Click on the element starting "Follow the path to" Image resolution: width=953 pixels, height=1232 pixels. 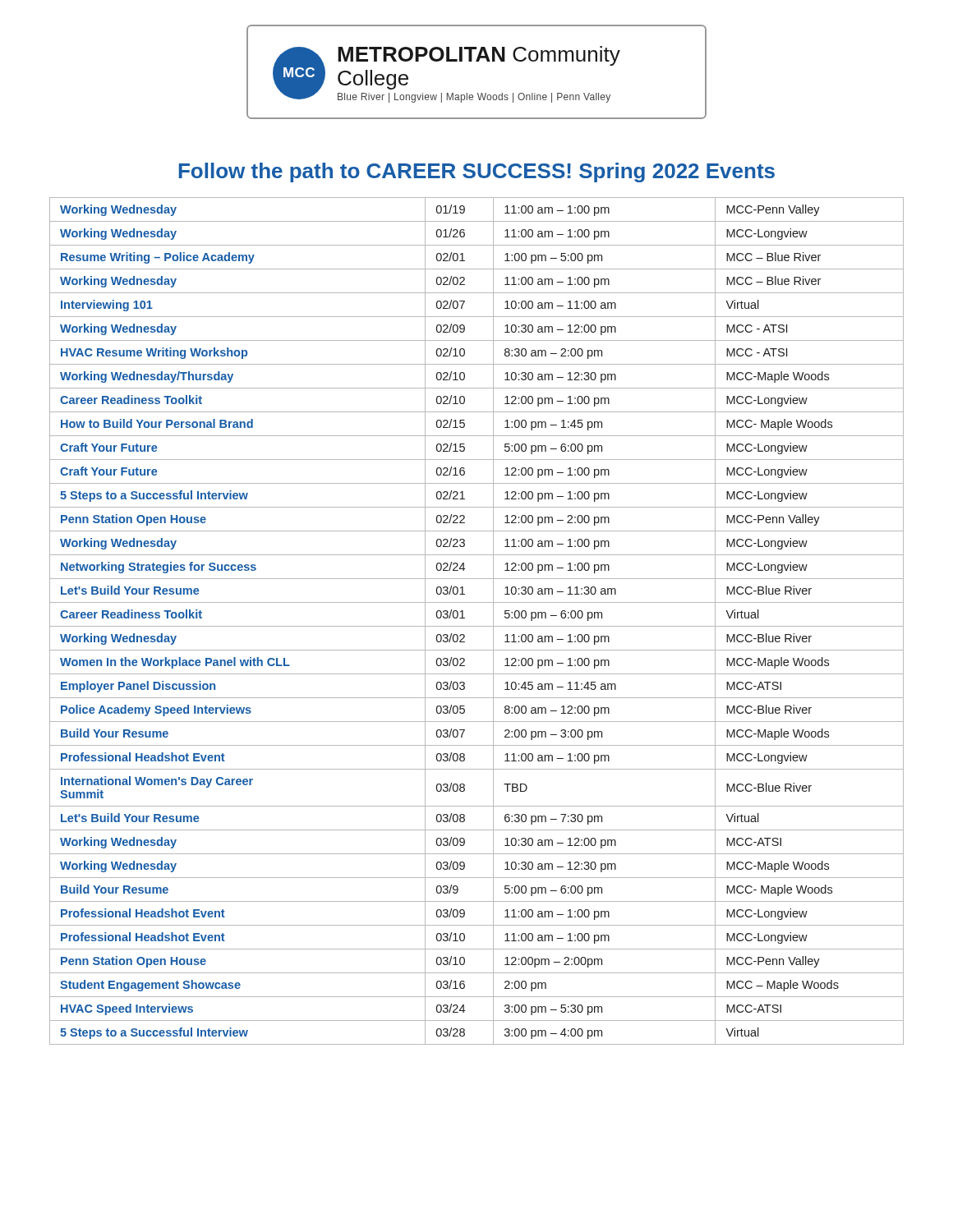tap(476, 171)
